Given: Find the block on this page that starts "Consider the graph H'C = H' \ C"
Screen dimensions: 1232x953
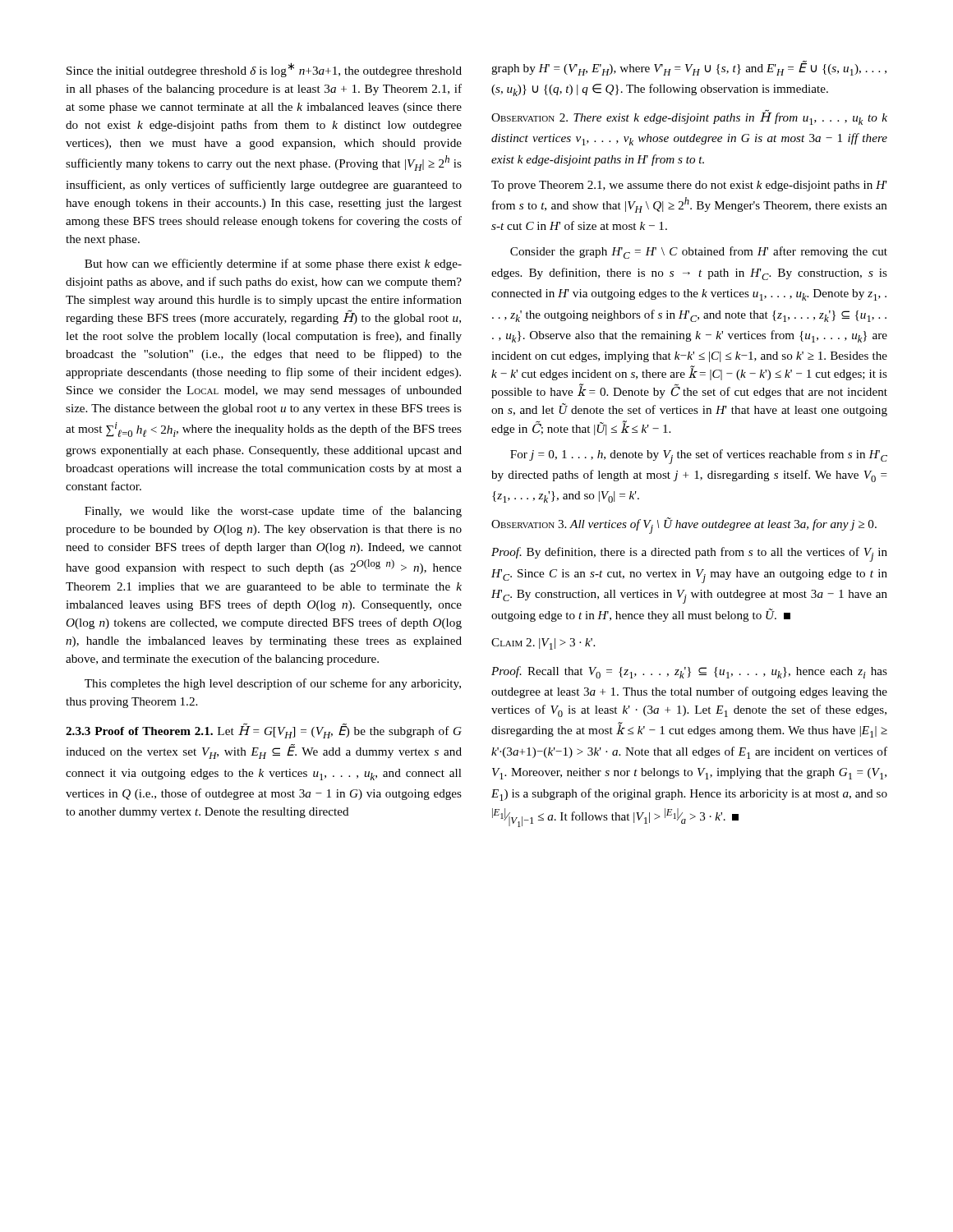Looking at the screenshot, I should tap(689, 340).
